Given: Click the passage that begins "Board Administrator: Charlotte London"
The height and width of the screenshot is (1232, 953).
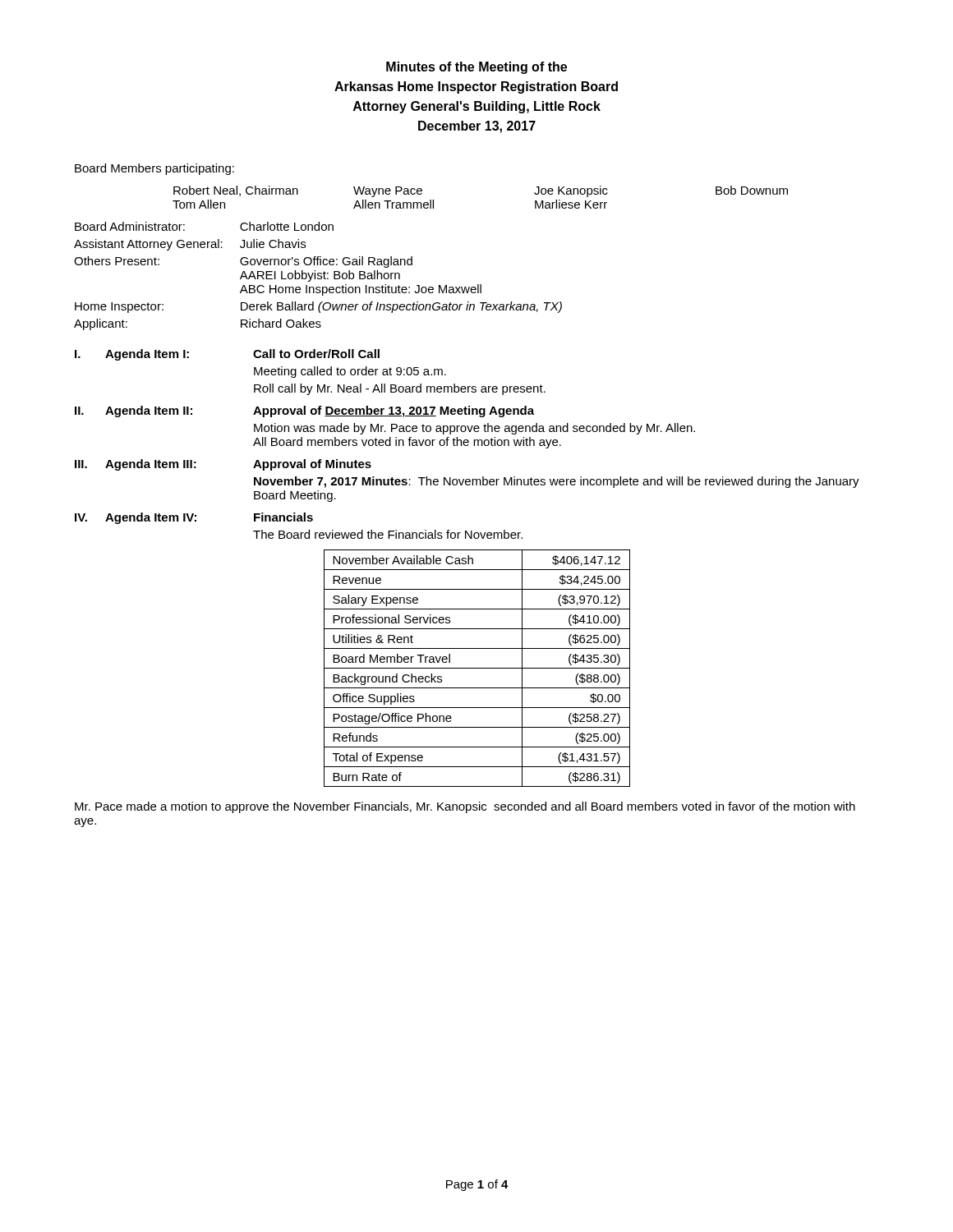Looking at the screenshot, I should [318, 275].
